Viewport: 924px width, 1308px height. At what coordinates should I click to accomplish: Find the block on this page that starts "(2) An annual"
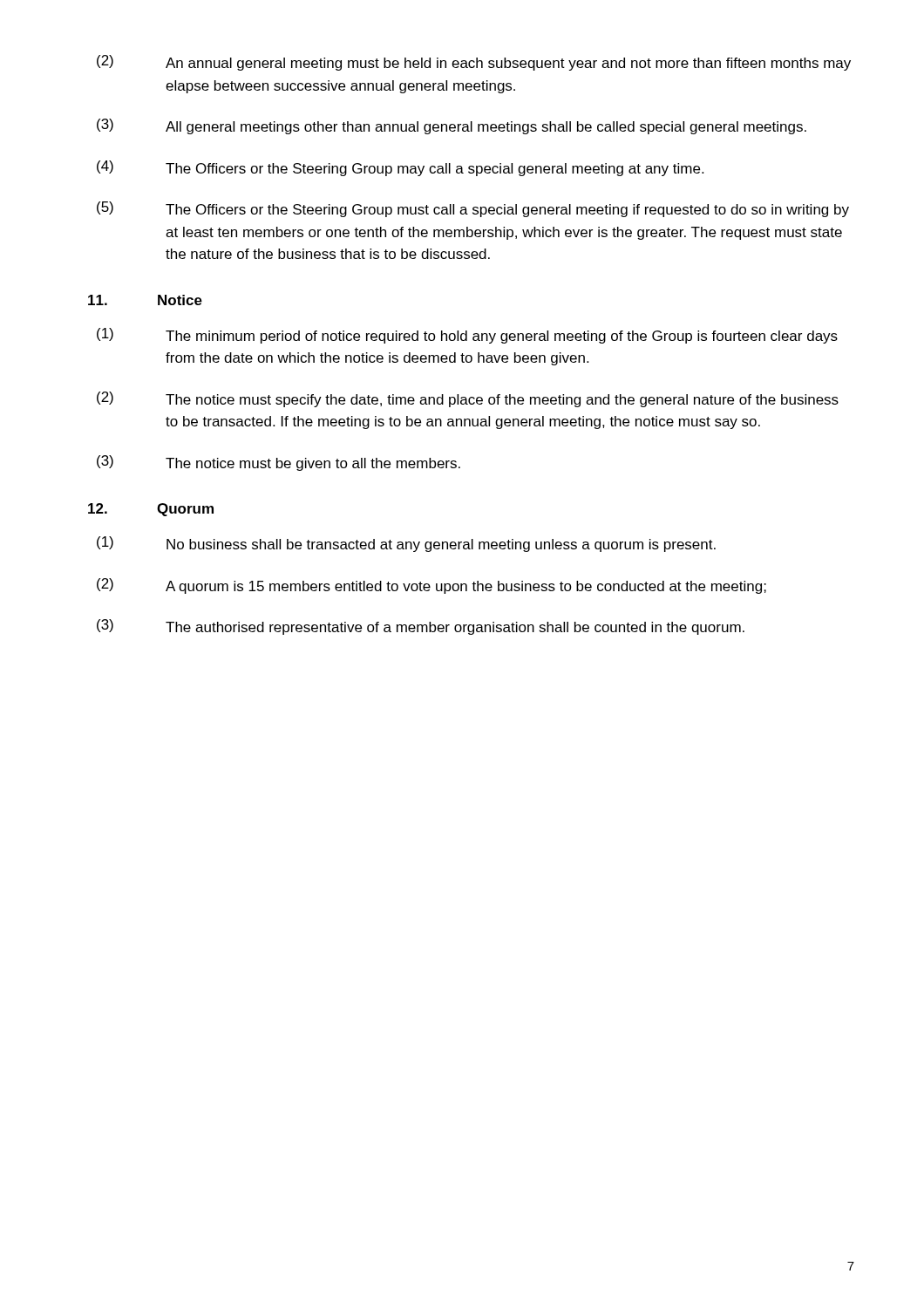pos(471,75)
